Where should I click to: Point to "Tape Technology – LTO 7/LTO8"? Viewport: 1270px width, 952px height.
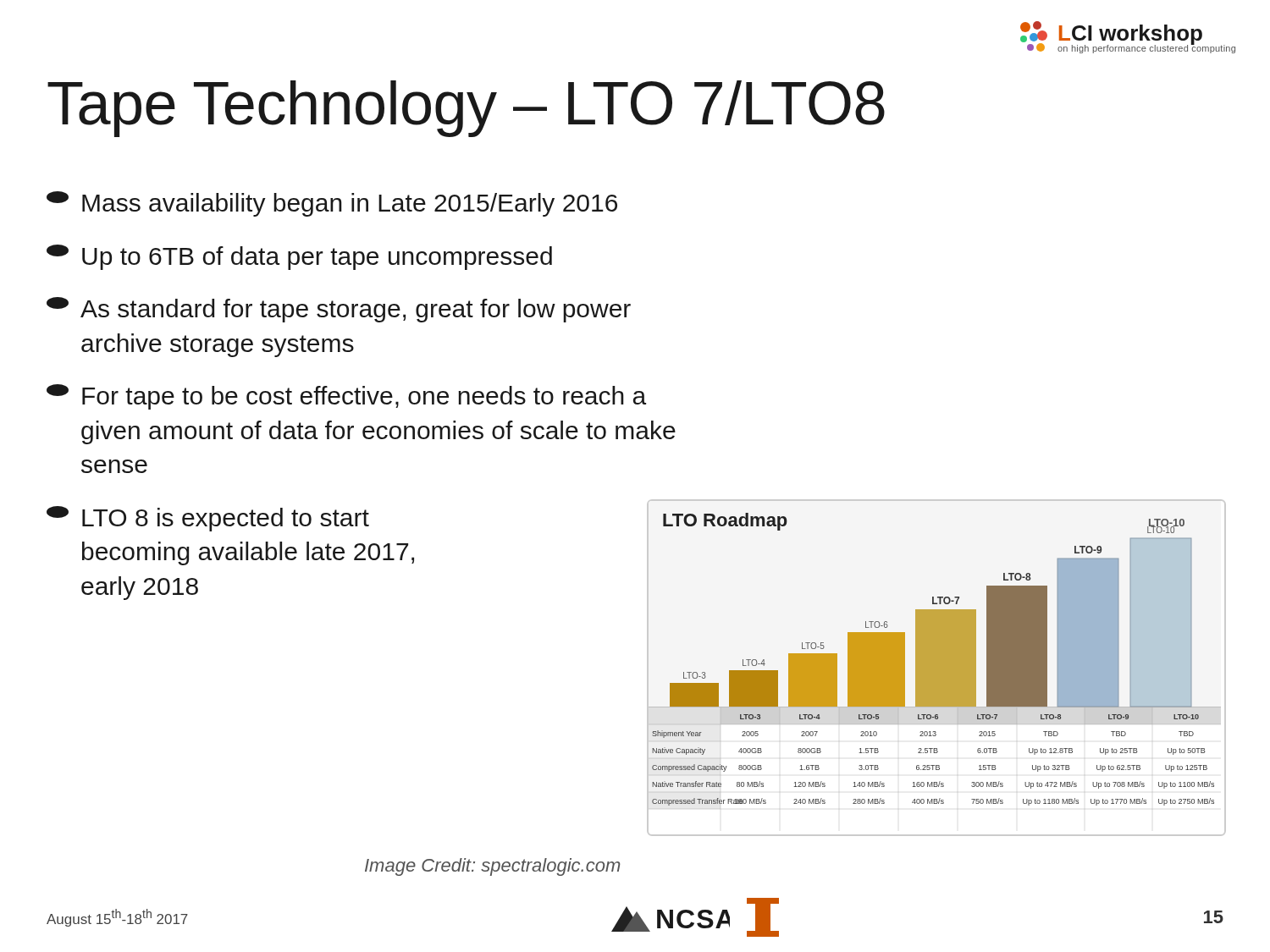point(467,104)
